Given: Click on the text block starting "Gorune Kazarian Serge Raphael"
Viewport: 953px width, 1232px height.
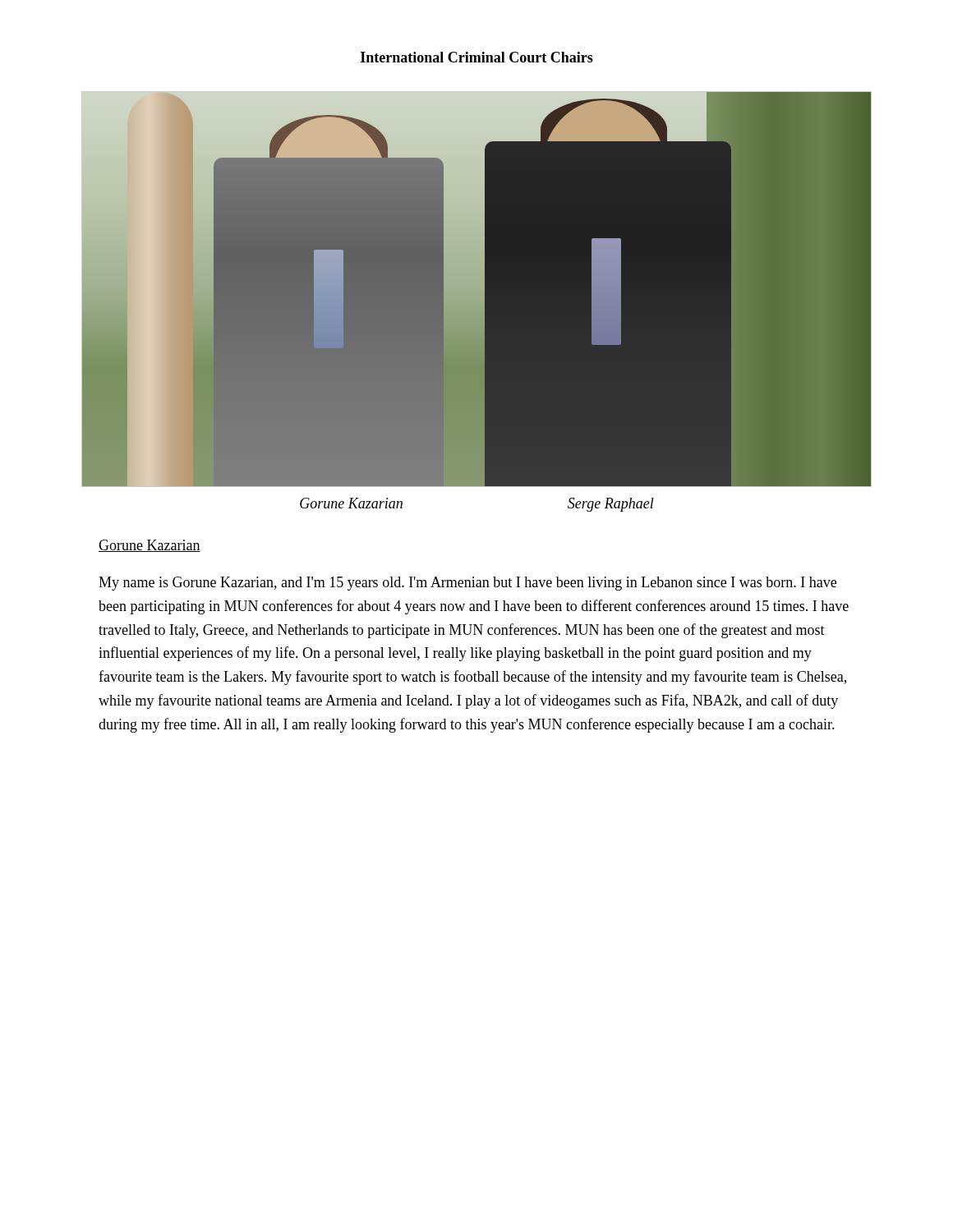Looking at the screenshot, I should [x=341, y=505].
